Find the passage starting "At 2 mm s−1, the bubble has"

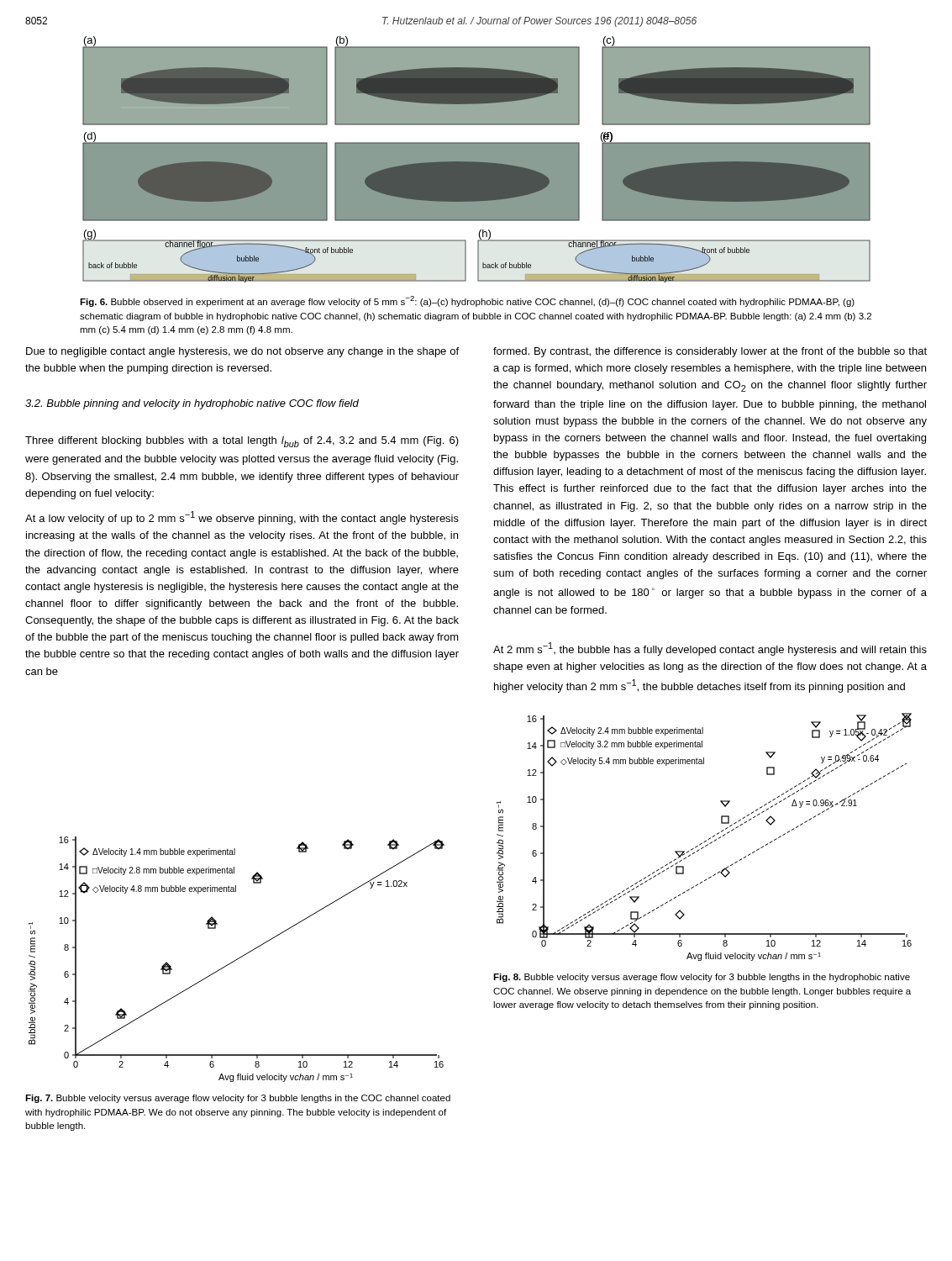pyautogui.click(x=710, y=667)
